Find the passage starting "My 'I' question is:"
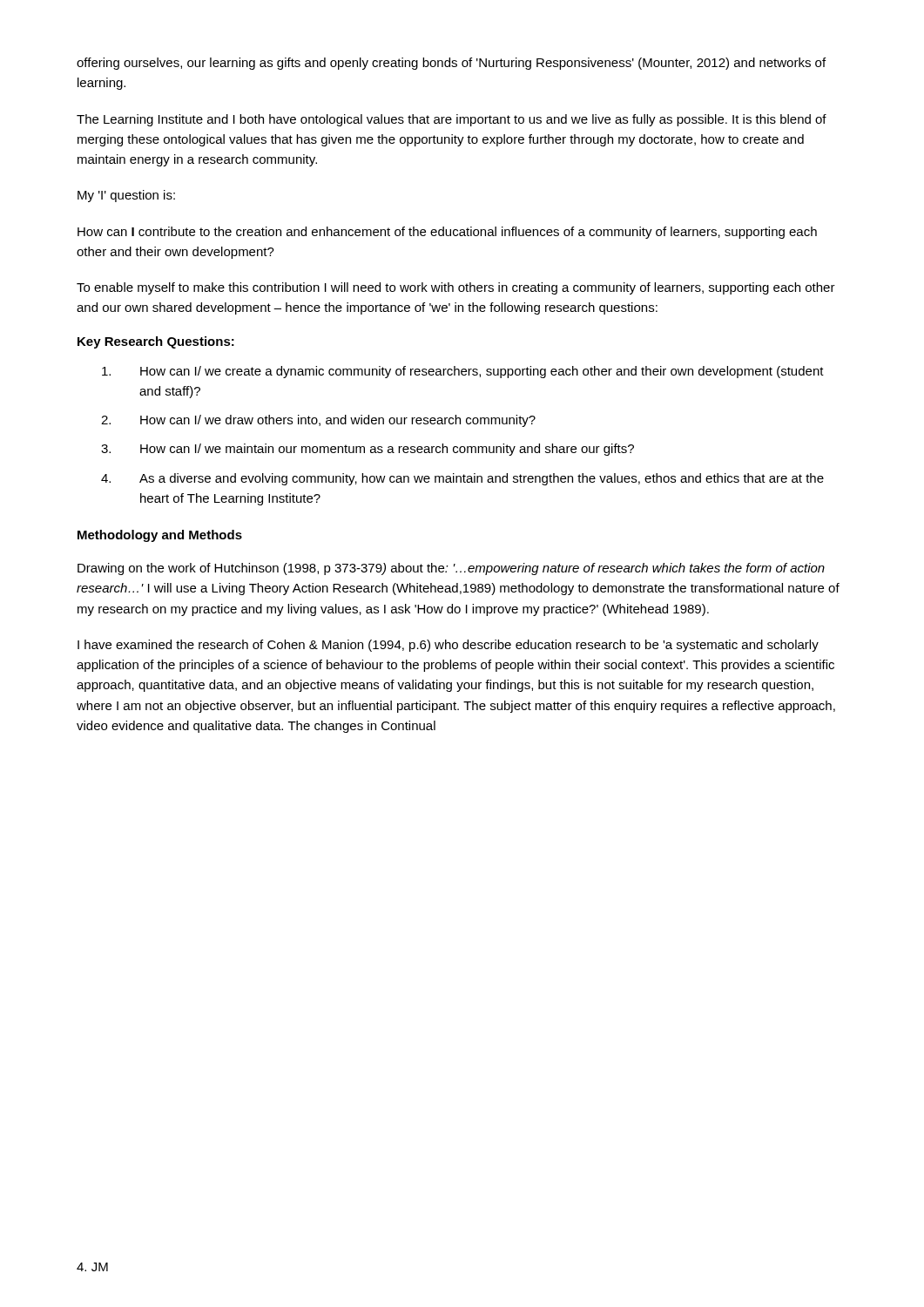 pyautogui.click(x=126, y=195)
